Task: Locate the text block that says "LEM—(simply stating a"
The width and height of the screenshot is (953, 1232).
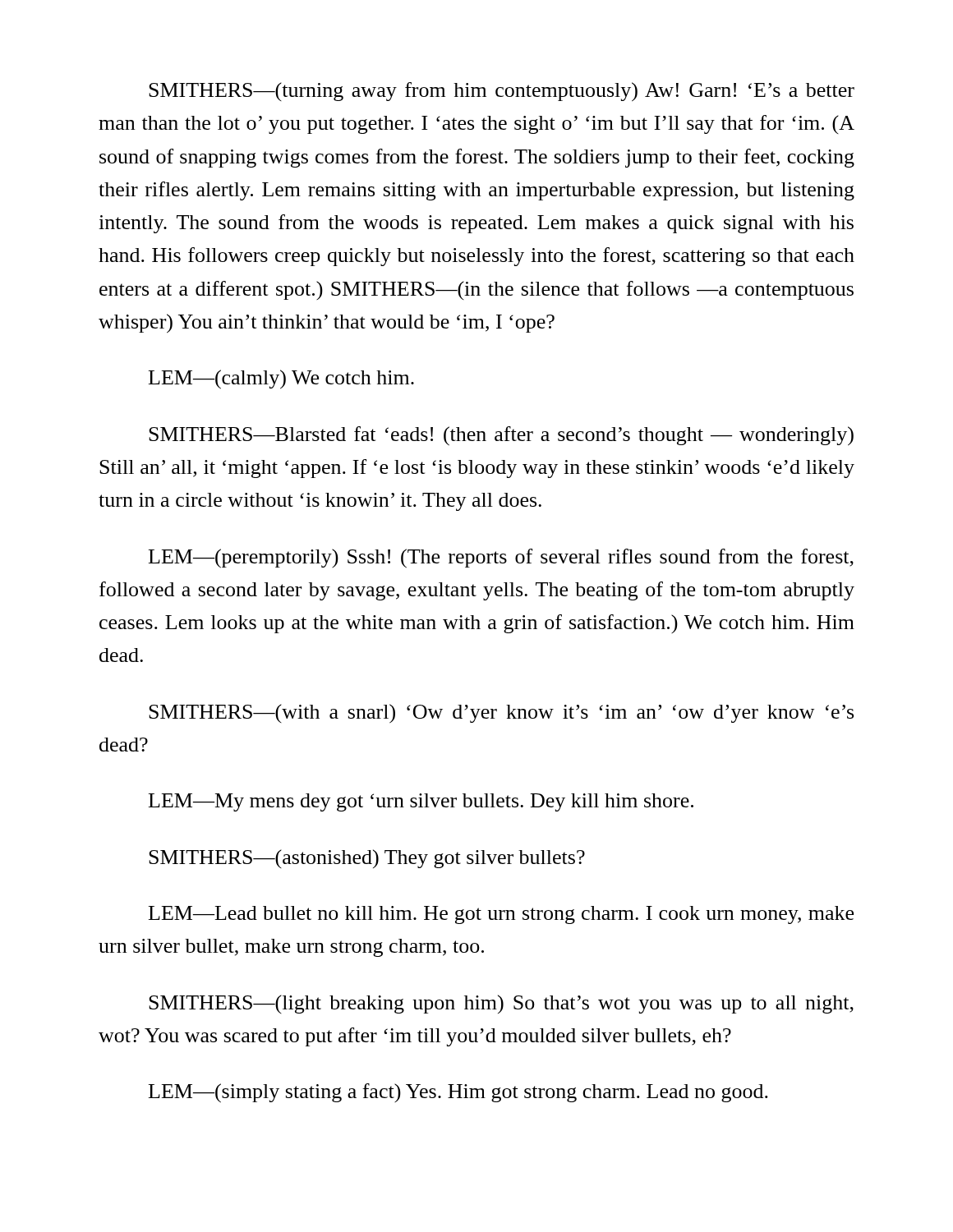Action: (476, 1092)
